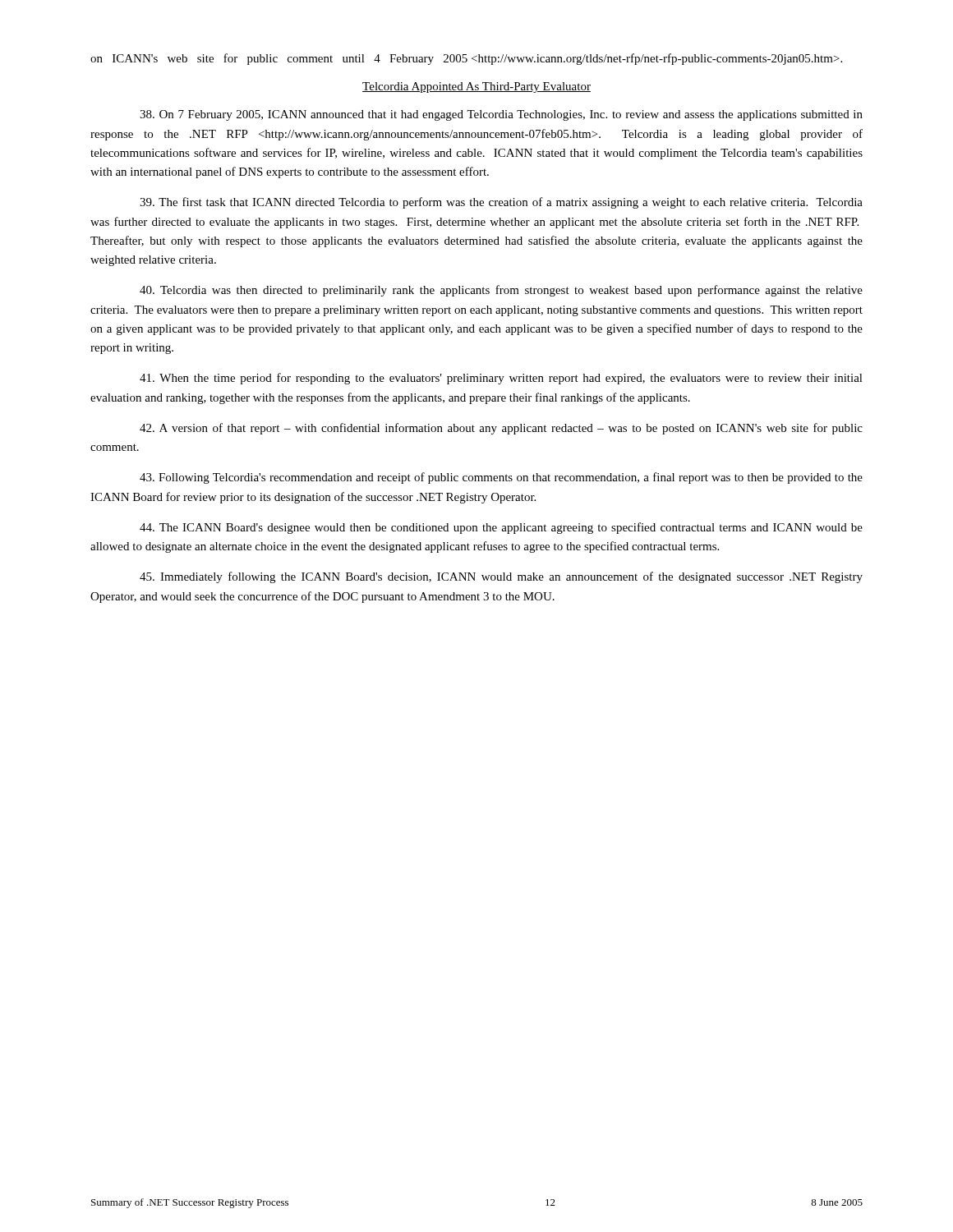953x1232 pixels.
Task: Locate the text block that says "A version of that report – with"
Action: coord(476,438)
